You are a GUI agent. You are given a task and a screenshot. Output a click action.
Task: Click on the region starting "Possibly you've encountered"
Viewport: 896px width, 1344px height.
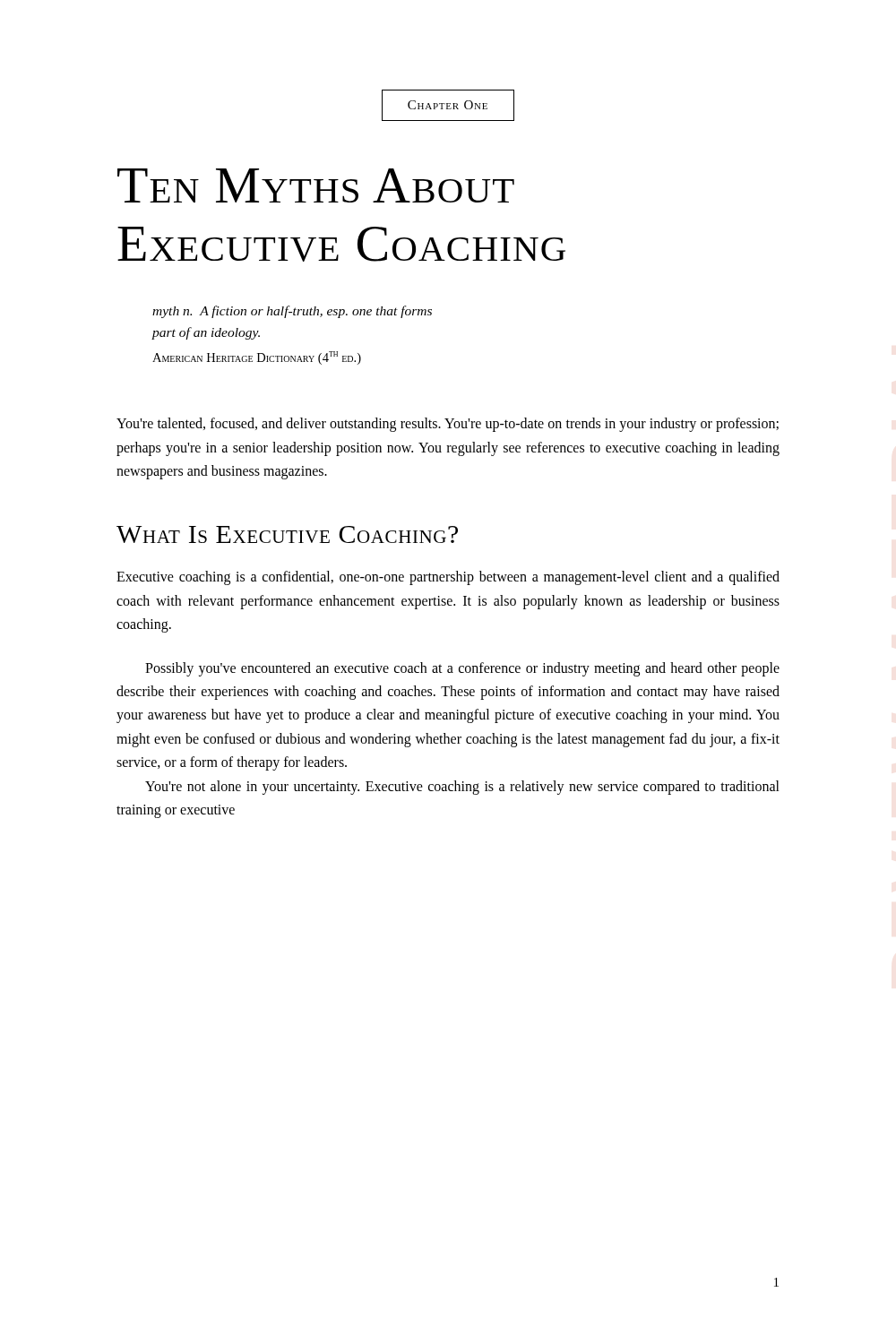448,715
